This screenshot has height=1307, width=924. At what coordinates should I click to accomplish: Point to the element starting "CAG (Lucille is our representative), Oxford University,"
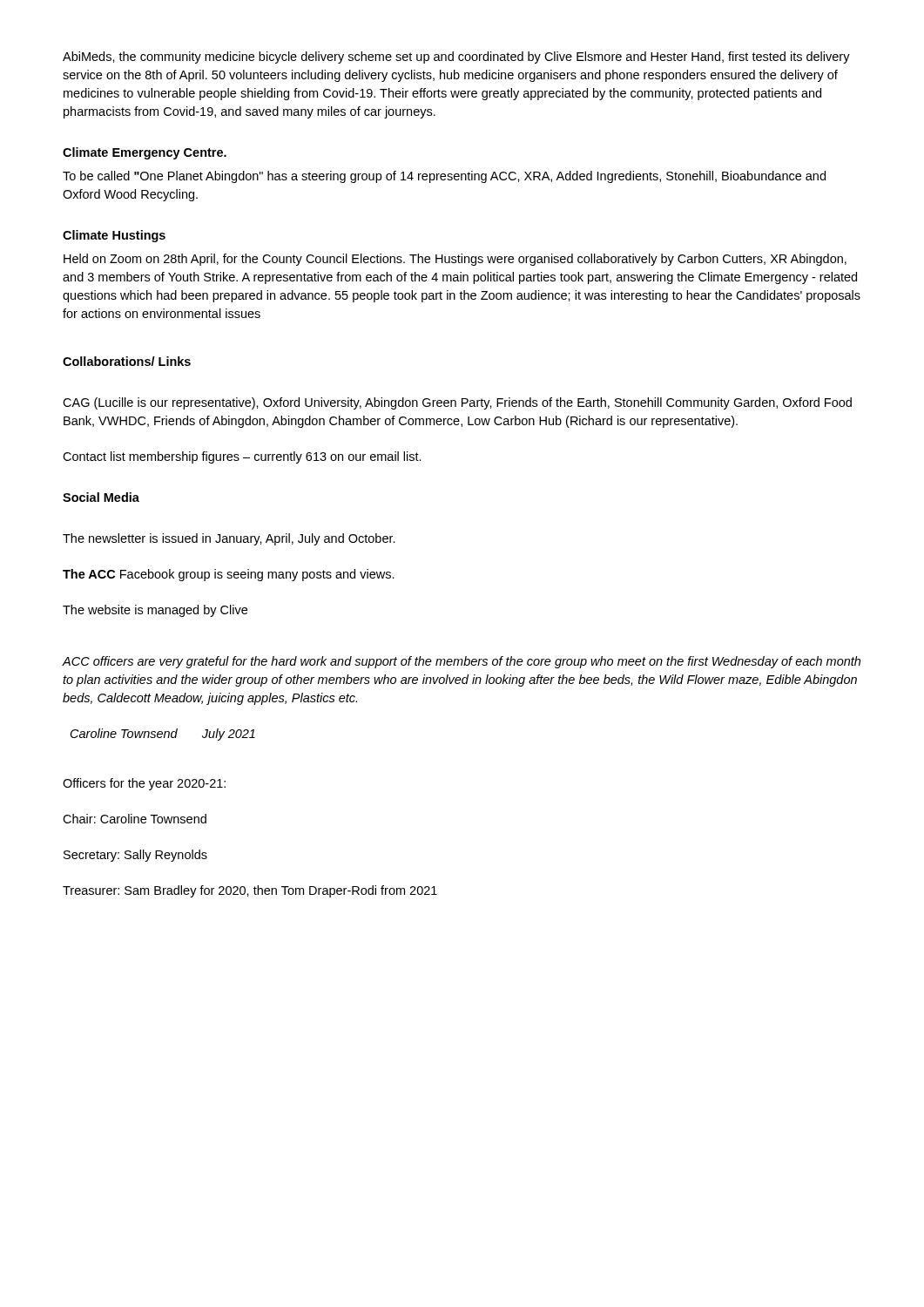point(462,412)
